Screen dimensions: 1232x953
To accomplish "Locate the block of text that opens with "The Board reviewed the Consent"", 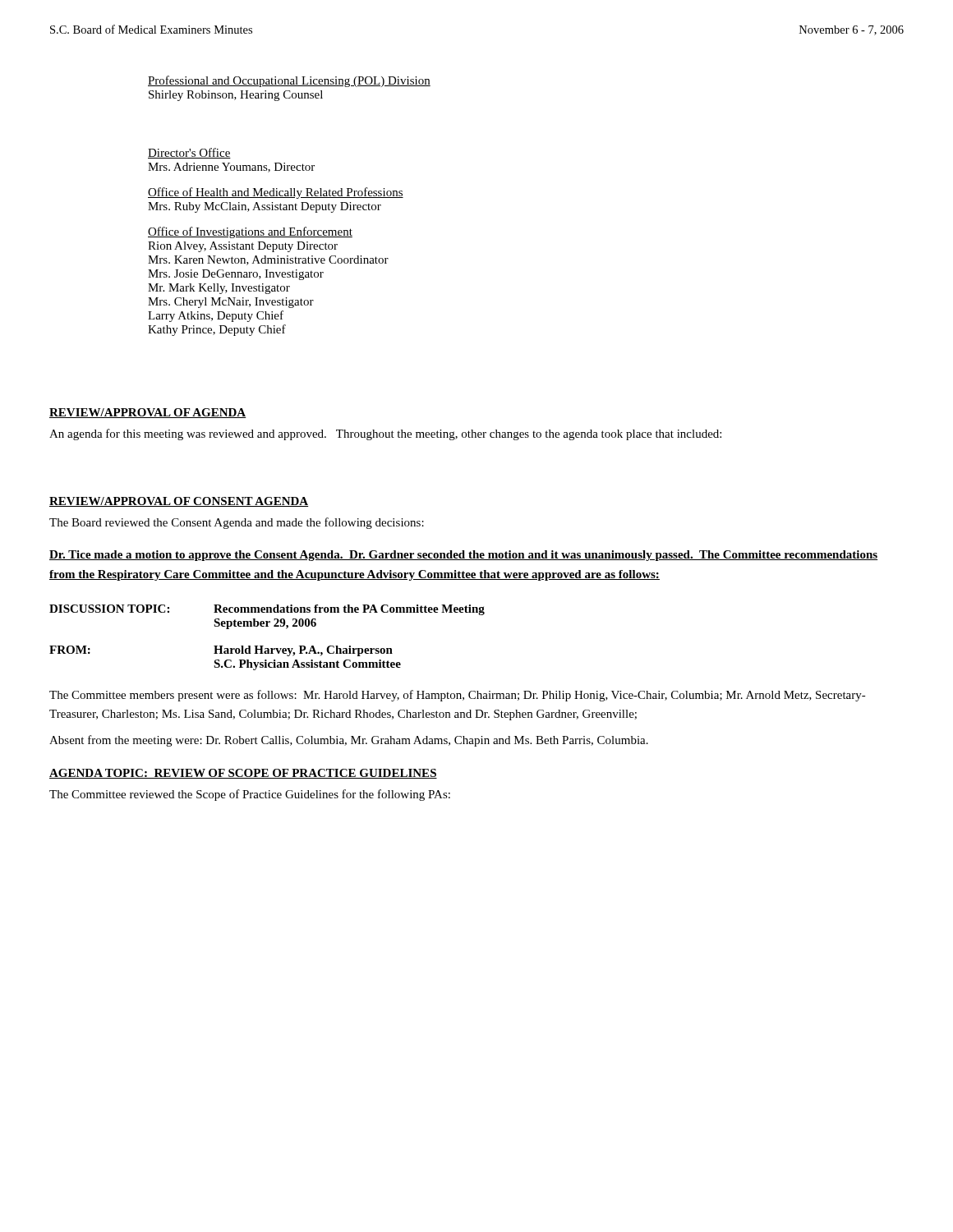I will coord(237,522).
